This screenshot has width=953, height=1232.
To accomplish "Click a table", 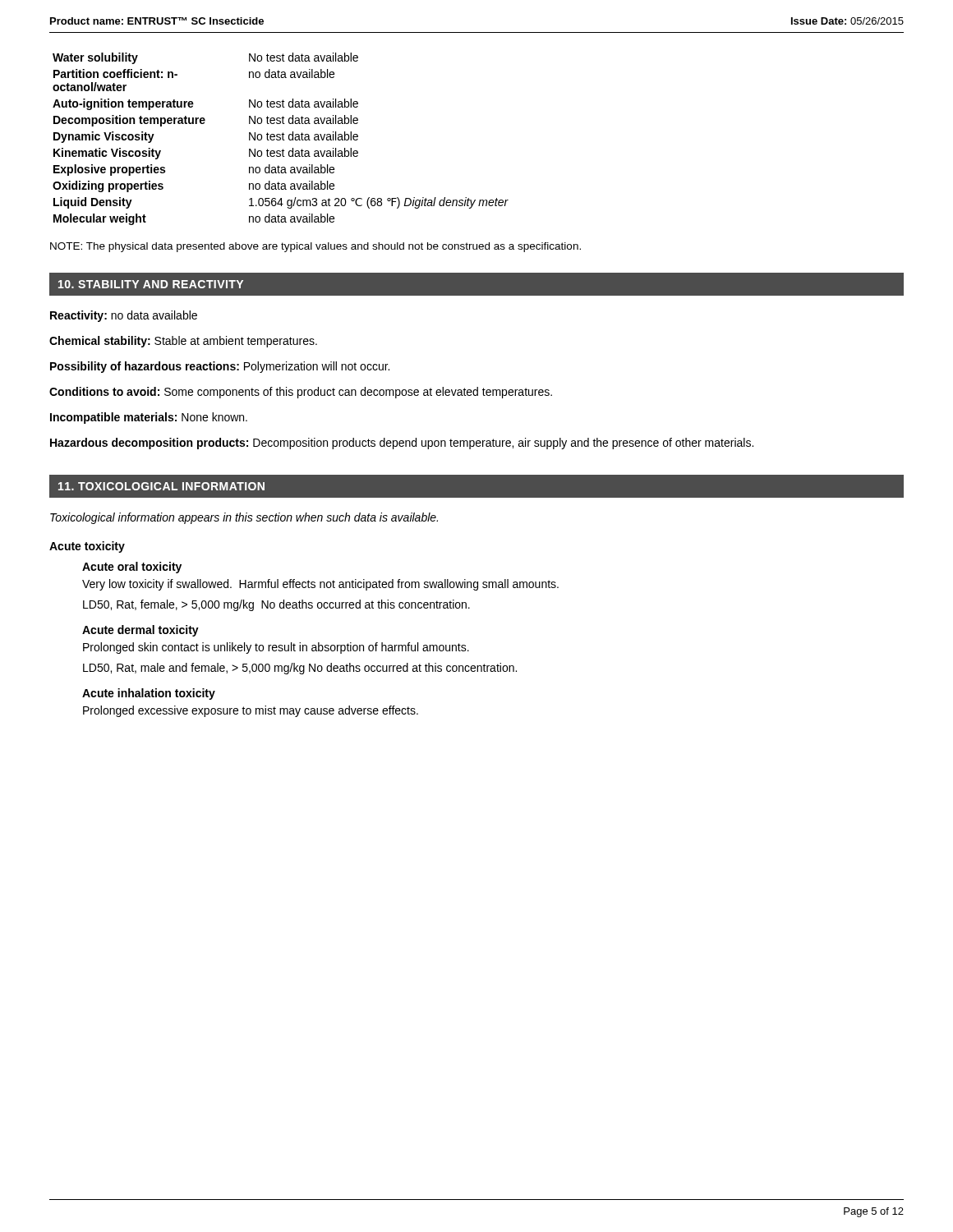I will (476, 138).
